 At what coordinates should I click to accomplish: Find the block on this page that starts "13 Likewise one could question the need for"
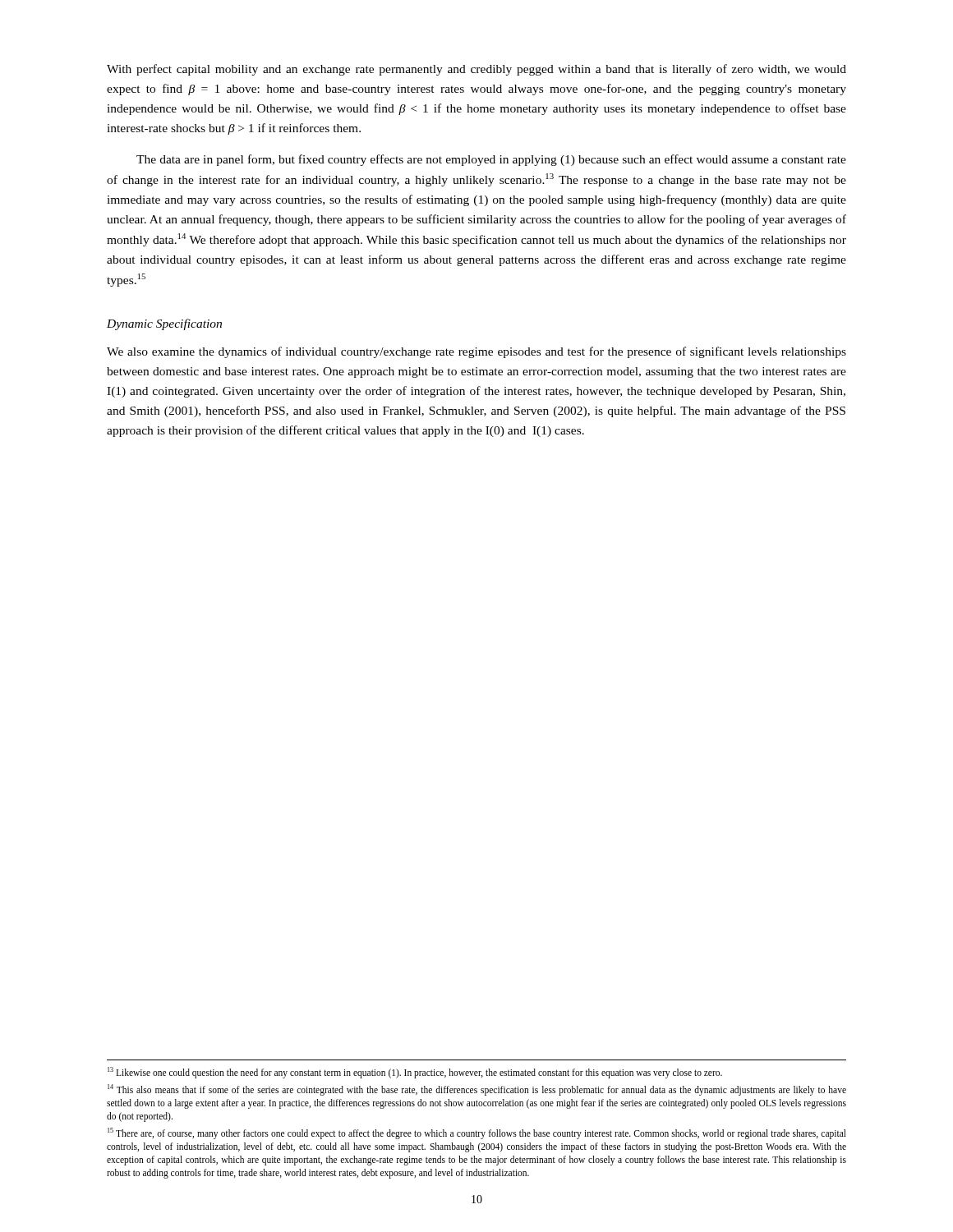pyautogui.click(x=476, y=1072)
